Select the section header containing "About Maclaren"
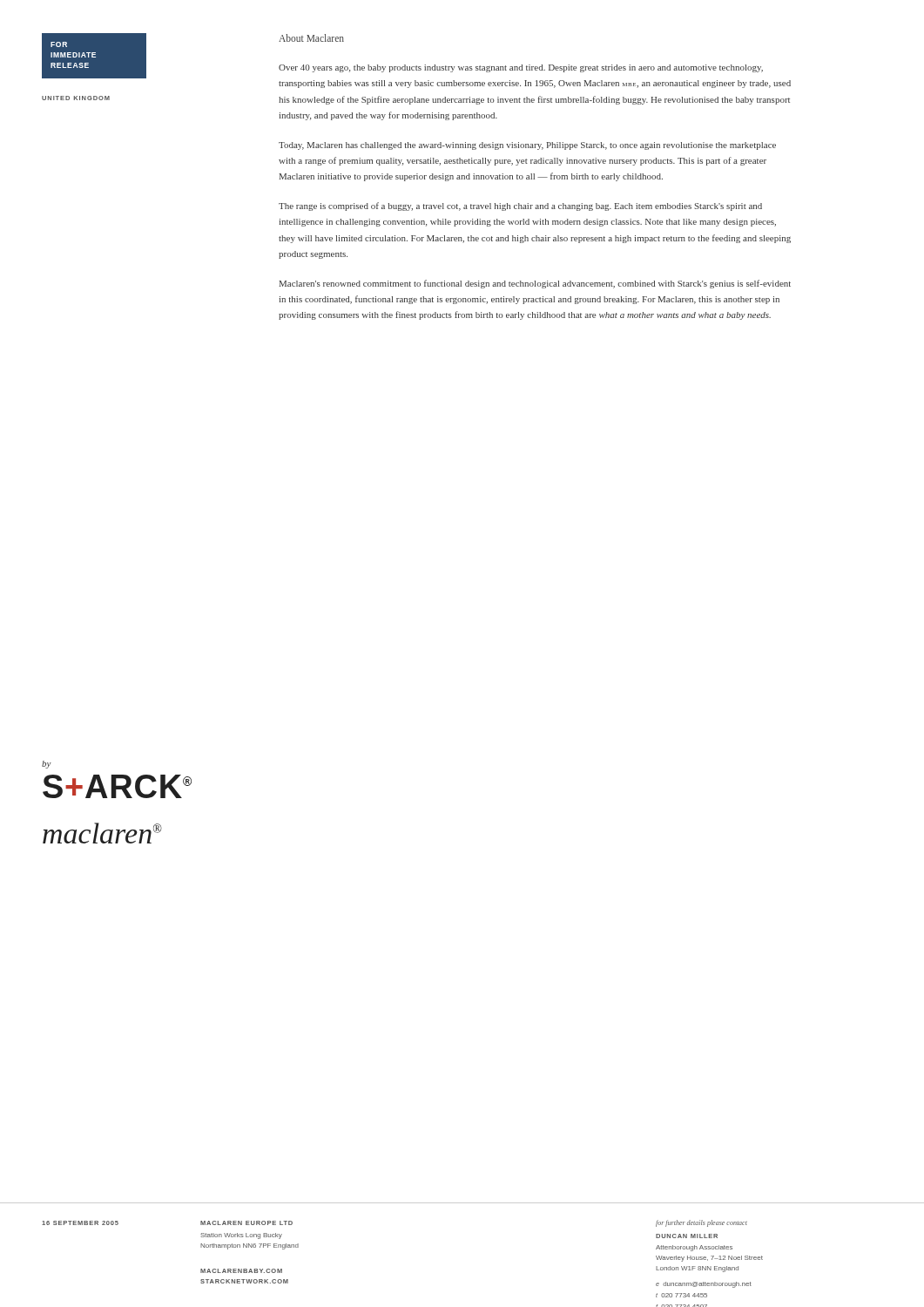 click(x=311, y=38)
